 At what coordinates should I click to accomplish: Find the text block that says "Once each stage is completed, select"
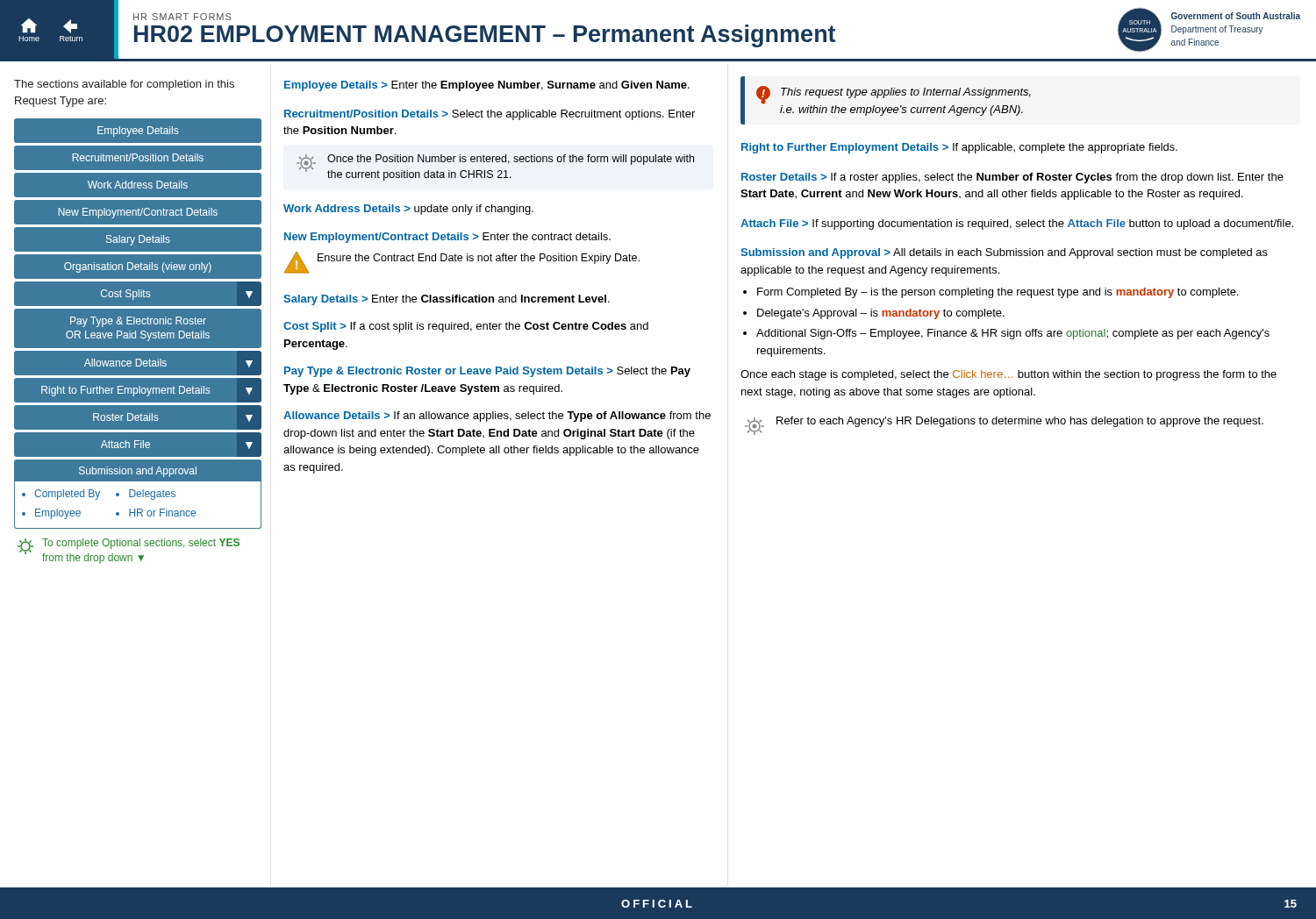(x=1009, y=383)
